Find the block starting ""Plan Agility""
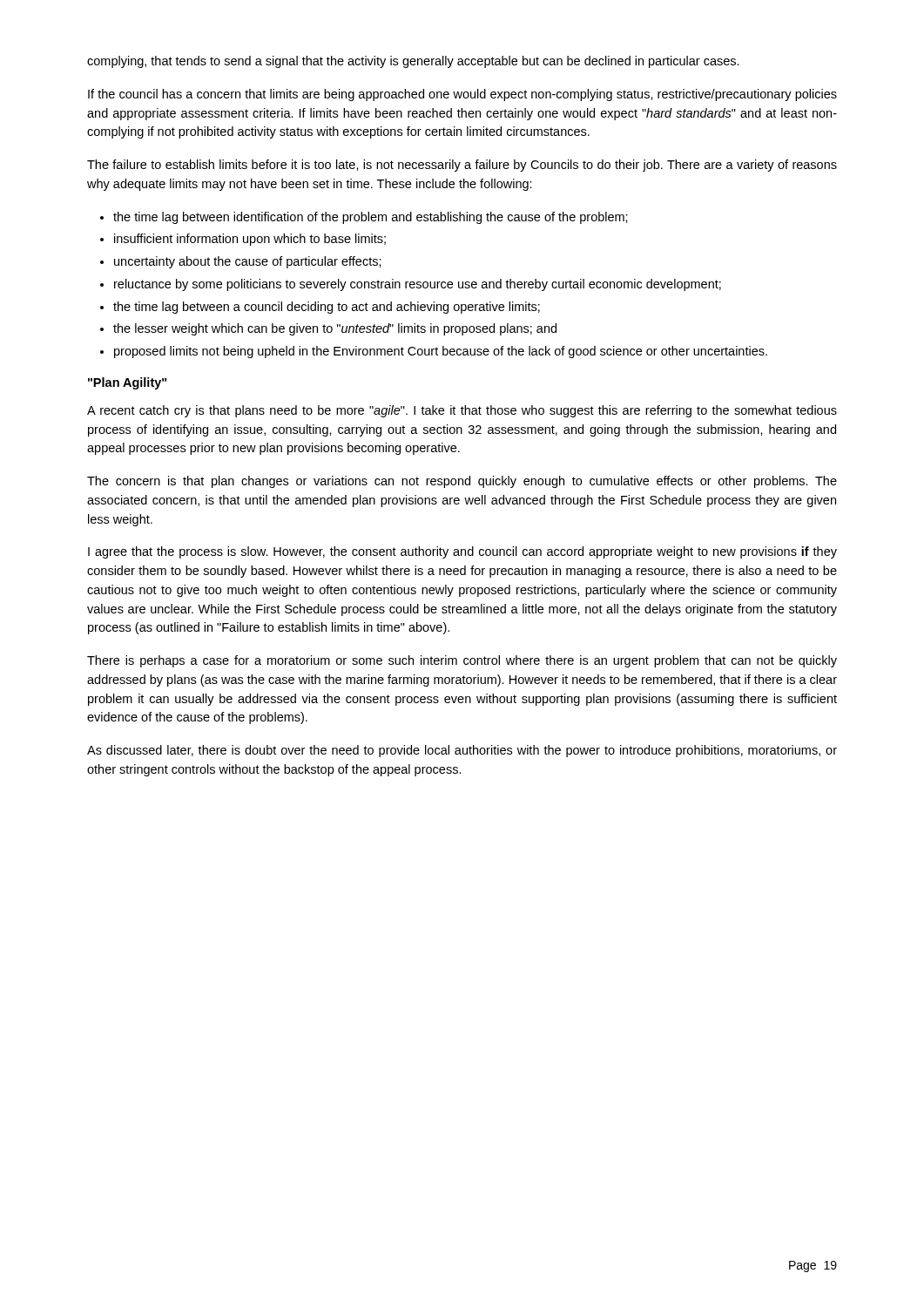The height and width of the screenshot is (1307, 924). click(x=127, y=382)
